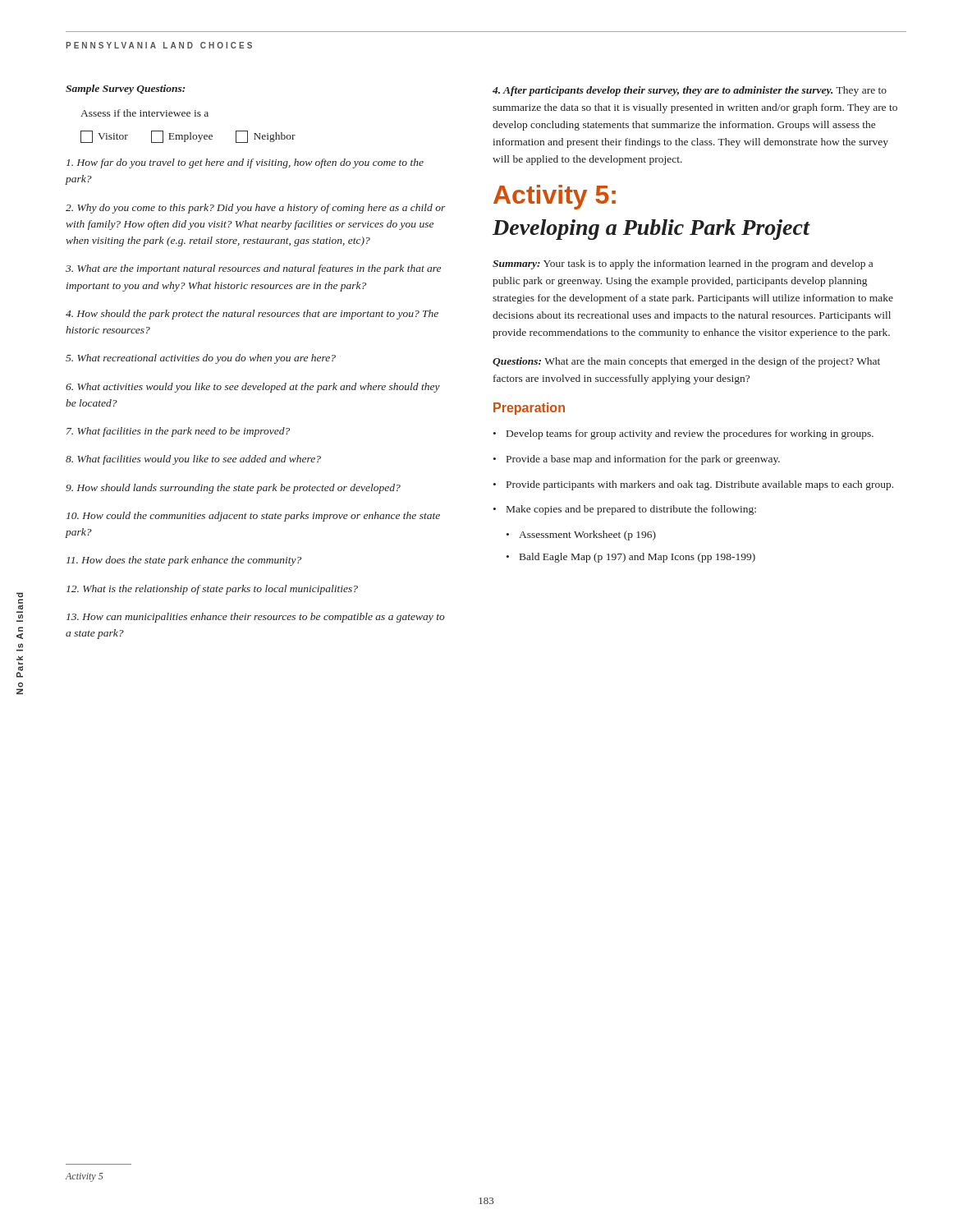The height and width of the screenshot is (1232, 972).
Task: Find the element starting "Assessment Worksheet (p 196)"
Action: pyautogui.click(x=587, y=535)
